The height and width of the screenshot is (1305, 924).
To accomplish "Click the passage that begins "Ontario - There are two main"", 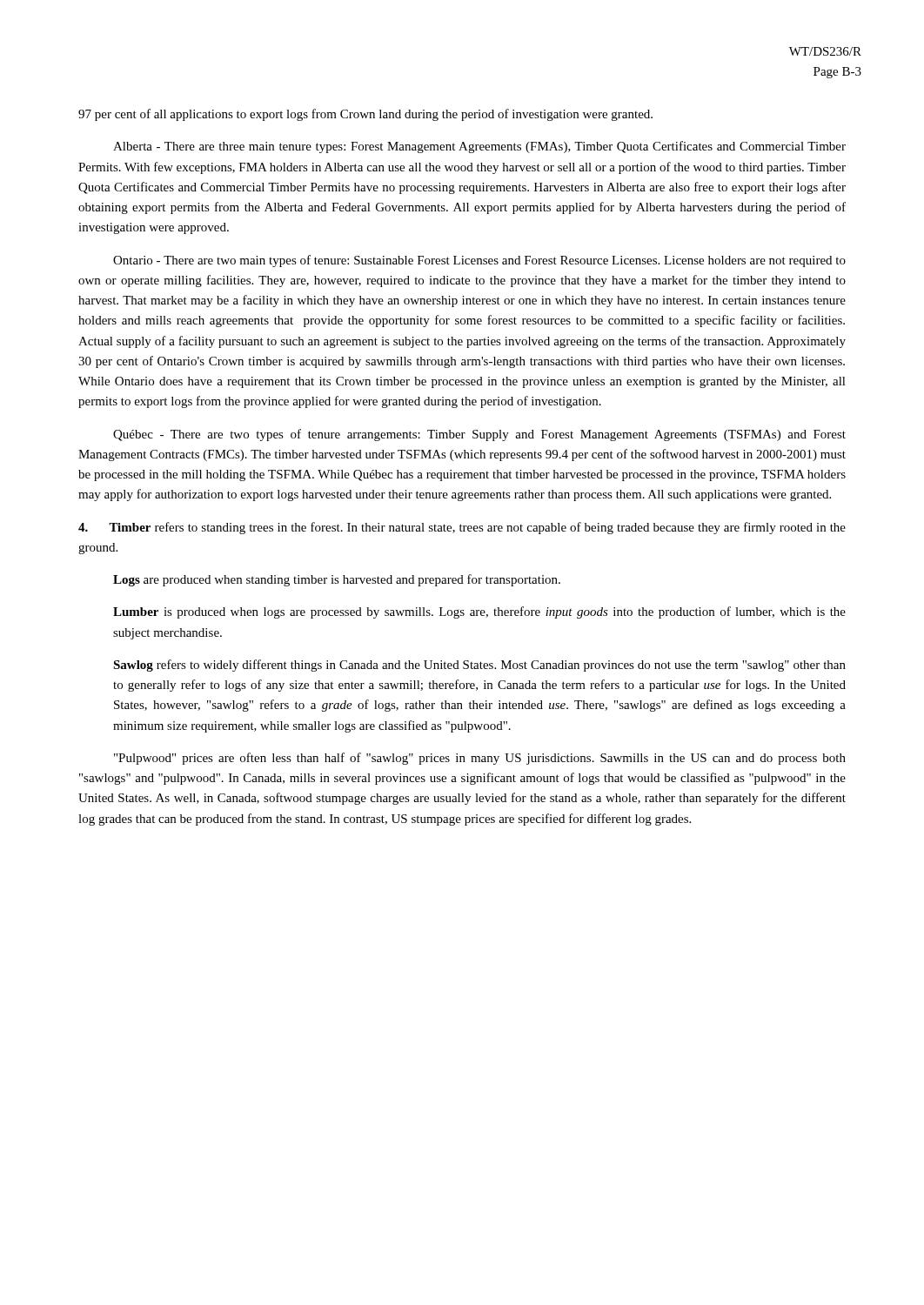I will tap(462, 330).
